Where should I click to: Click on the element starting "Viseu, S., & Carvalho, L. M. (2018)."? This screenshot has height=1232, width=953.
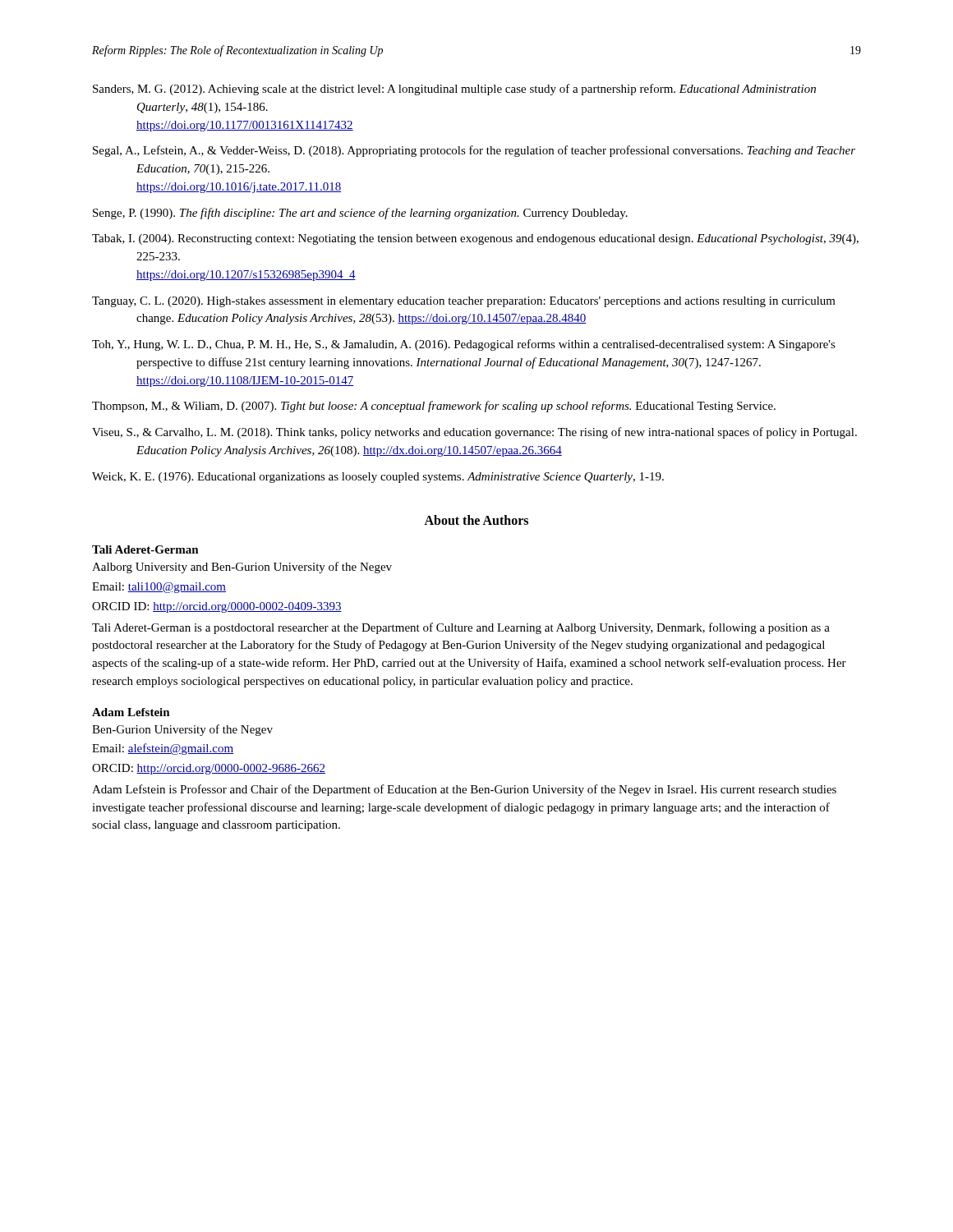(x=475, y=441)
